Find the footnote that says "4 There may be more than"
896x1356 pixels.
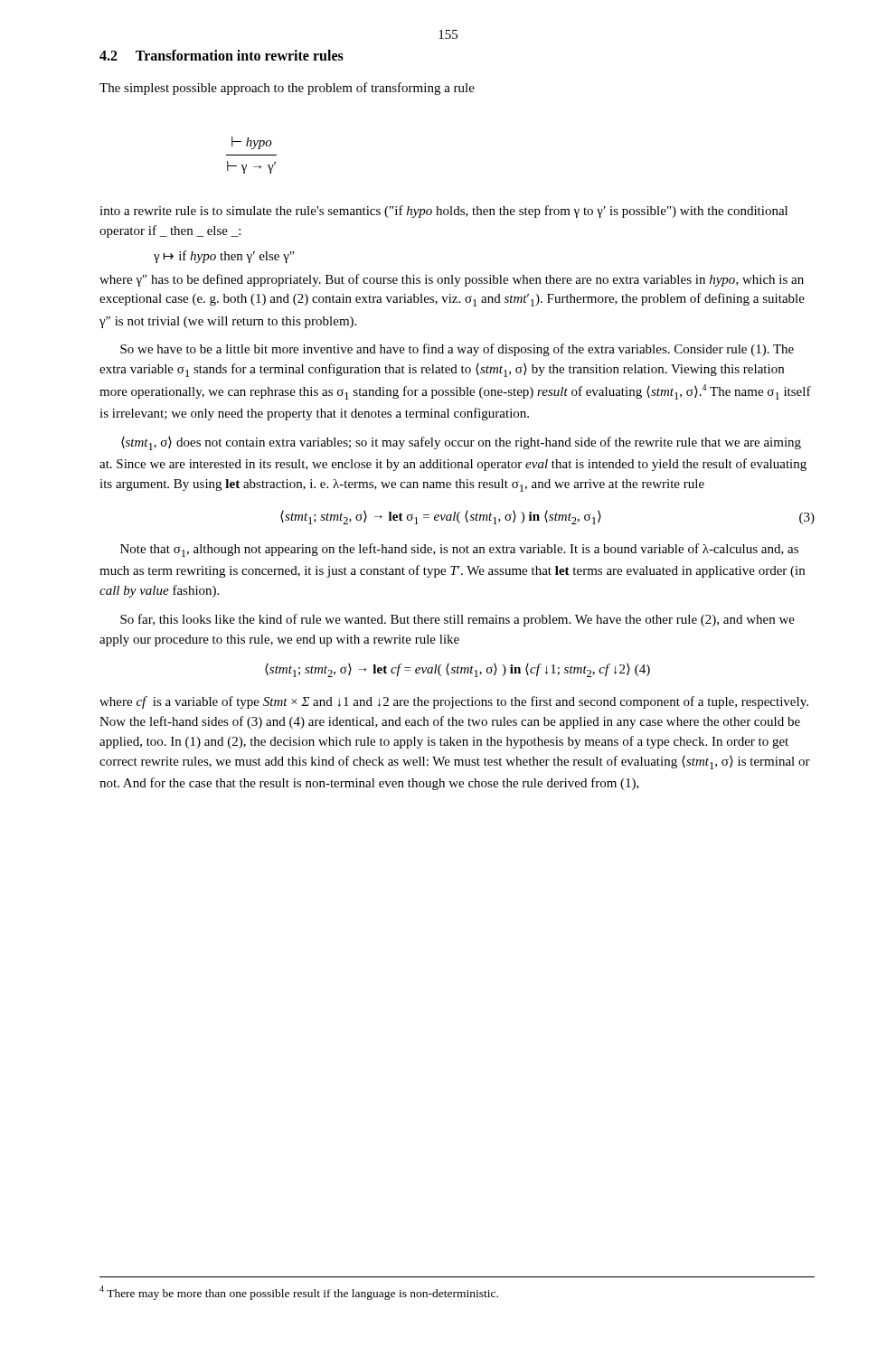click(x=299, y=1292)
